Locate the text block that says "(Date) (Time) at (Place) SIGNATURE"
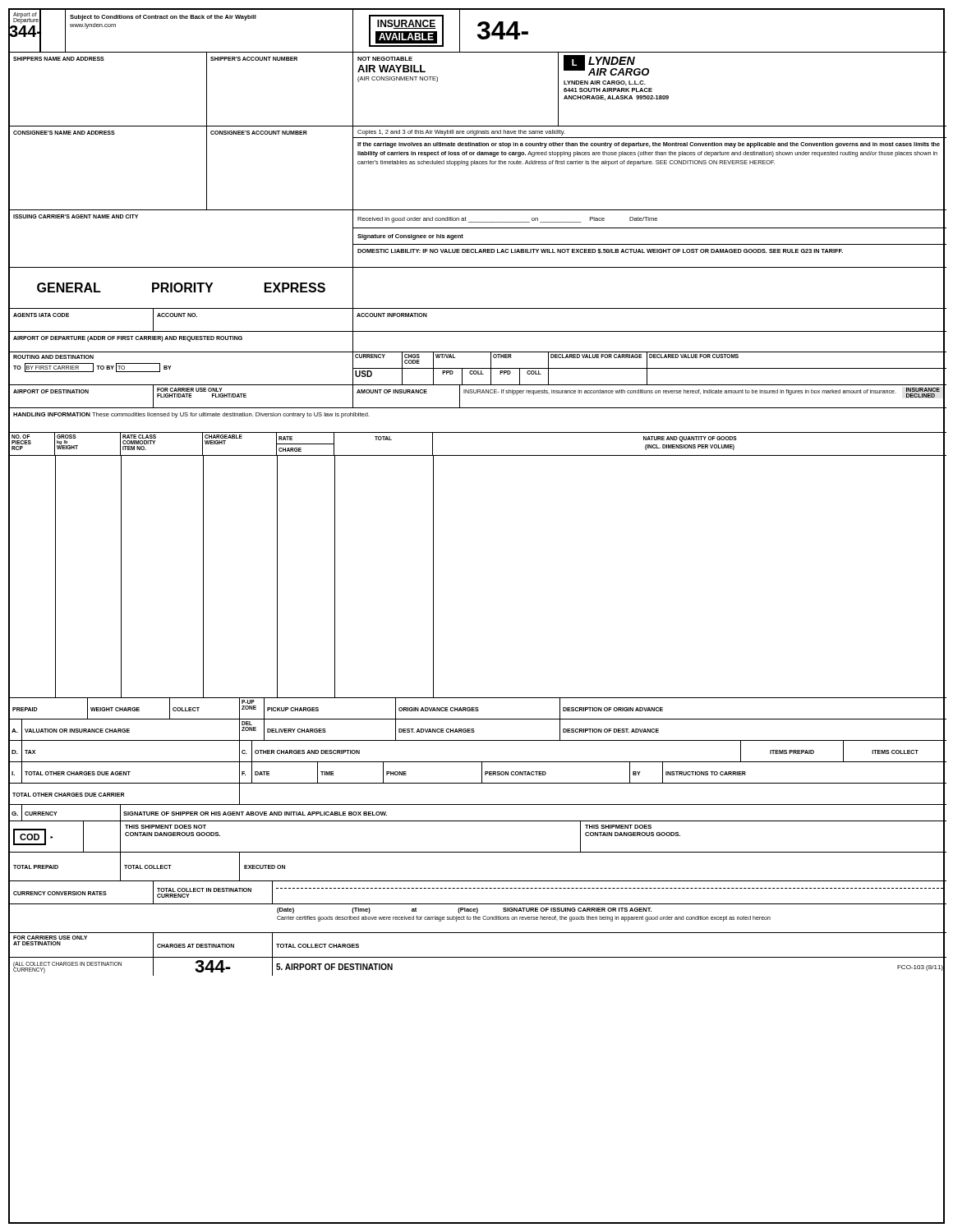The width and height of the screenshot is (953, 1232). click(x=610, y=919)
